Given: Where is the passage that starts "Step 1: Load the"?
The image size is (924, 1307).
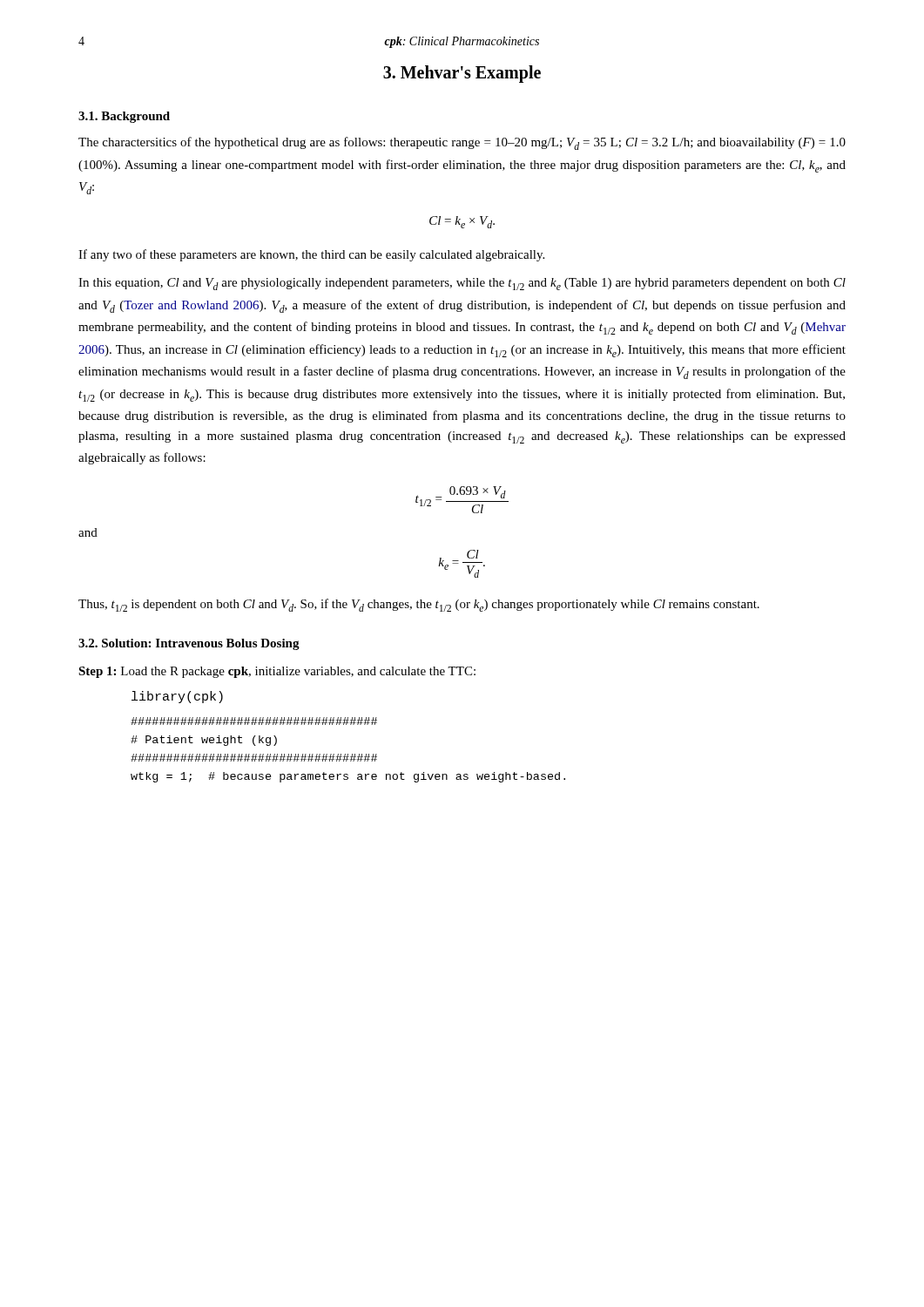Looking at the screenshot, I should coord(462,671).
